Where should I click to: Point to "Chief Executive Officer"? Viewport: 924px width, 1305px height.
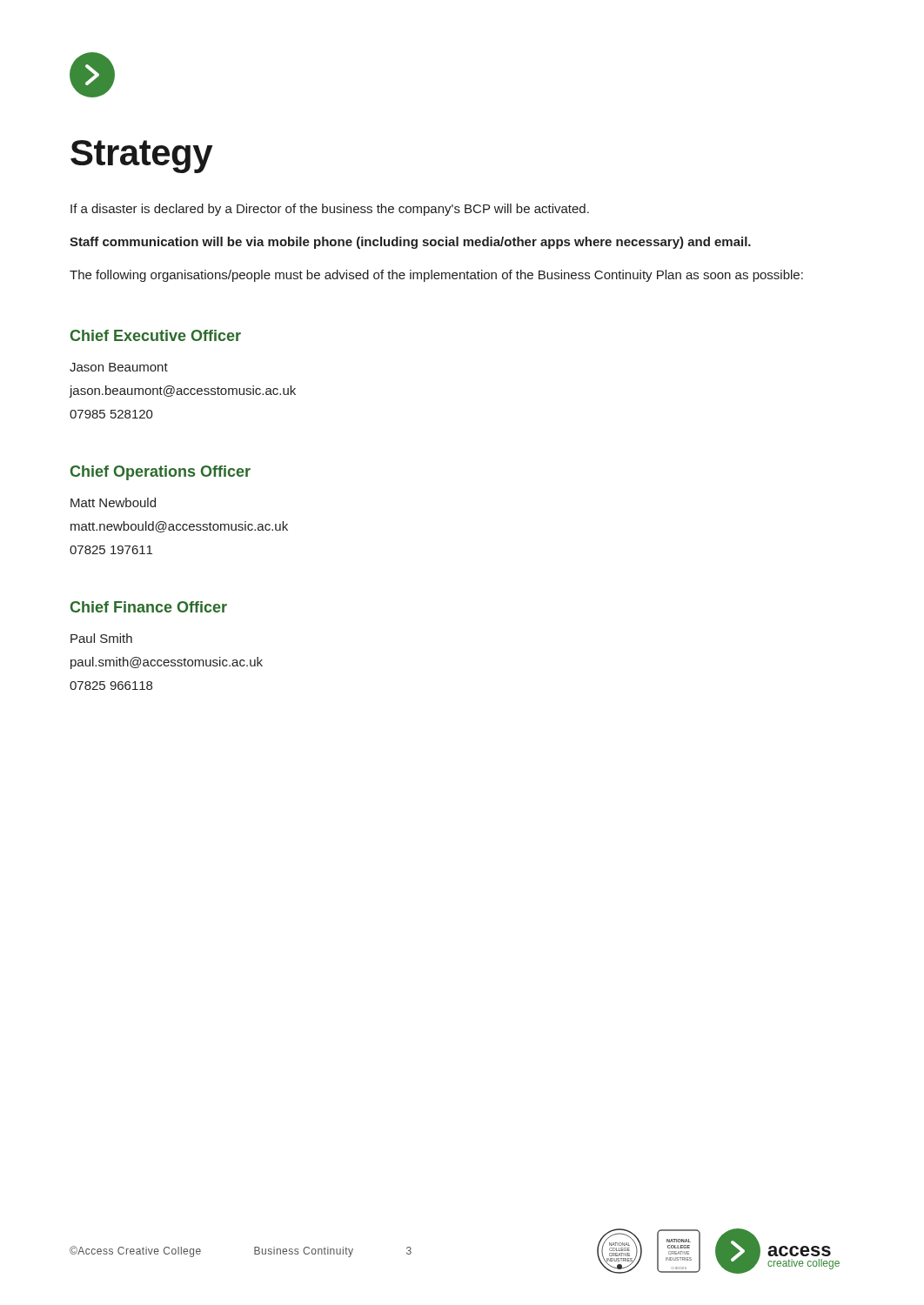click(155, 336)
